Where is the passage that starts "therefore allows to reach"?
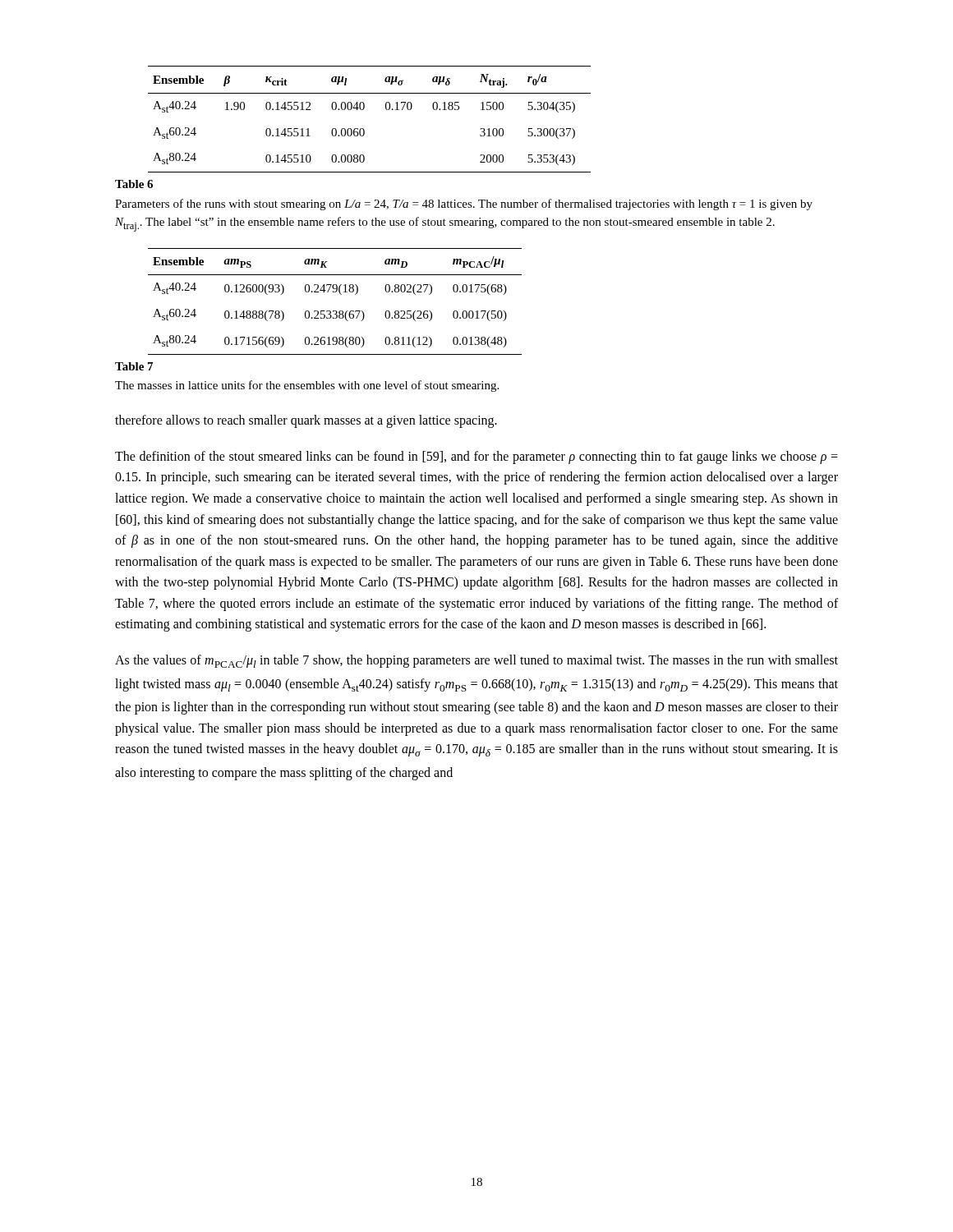Viewport: 953px width, 1232px height. click(306, 420)
